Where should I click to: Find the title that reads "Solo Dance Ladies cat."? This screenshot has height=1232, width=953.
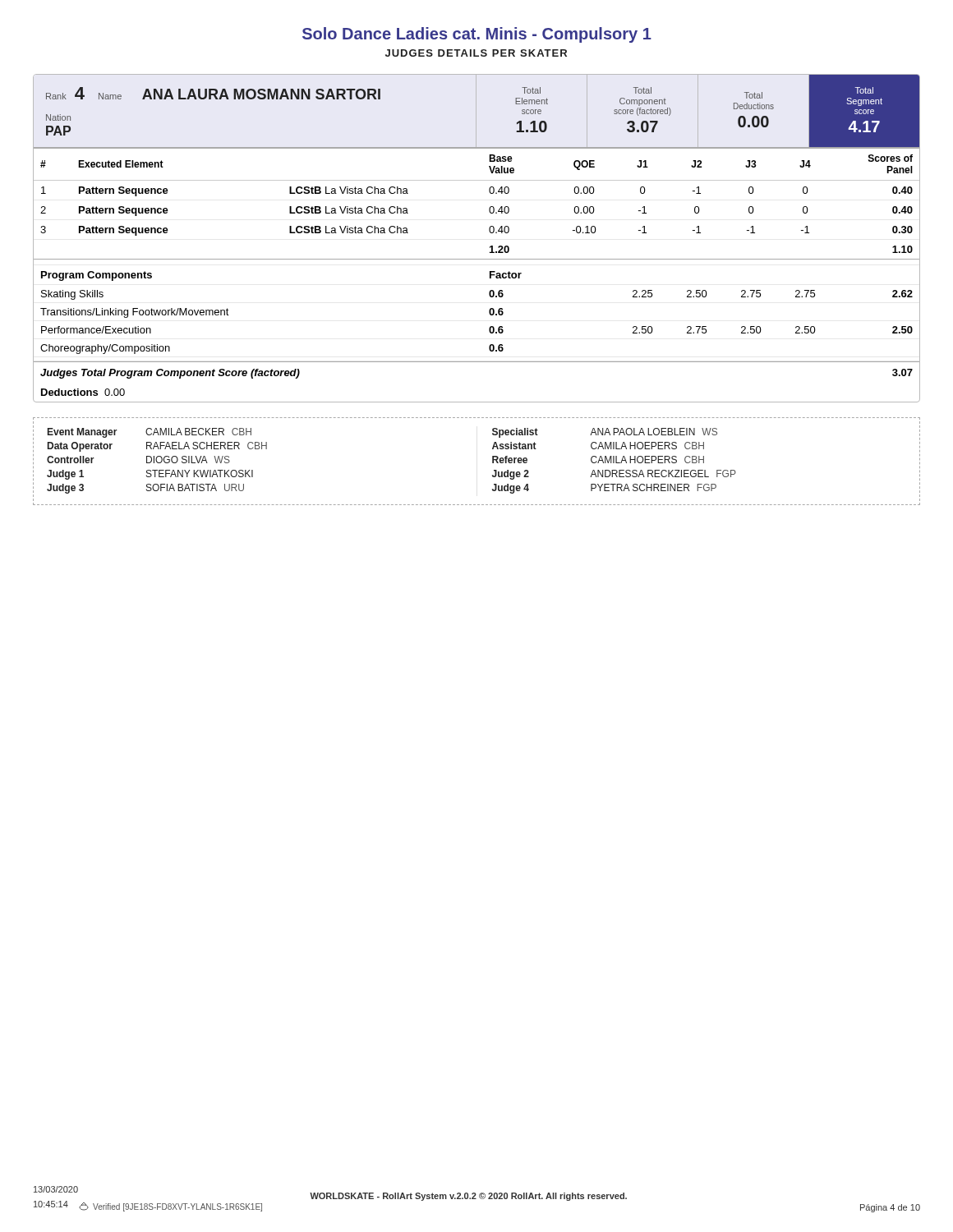coord(476,34)
